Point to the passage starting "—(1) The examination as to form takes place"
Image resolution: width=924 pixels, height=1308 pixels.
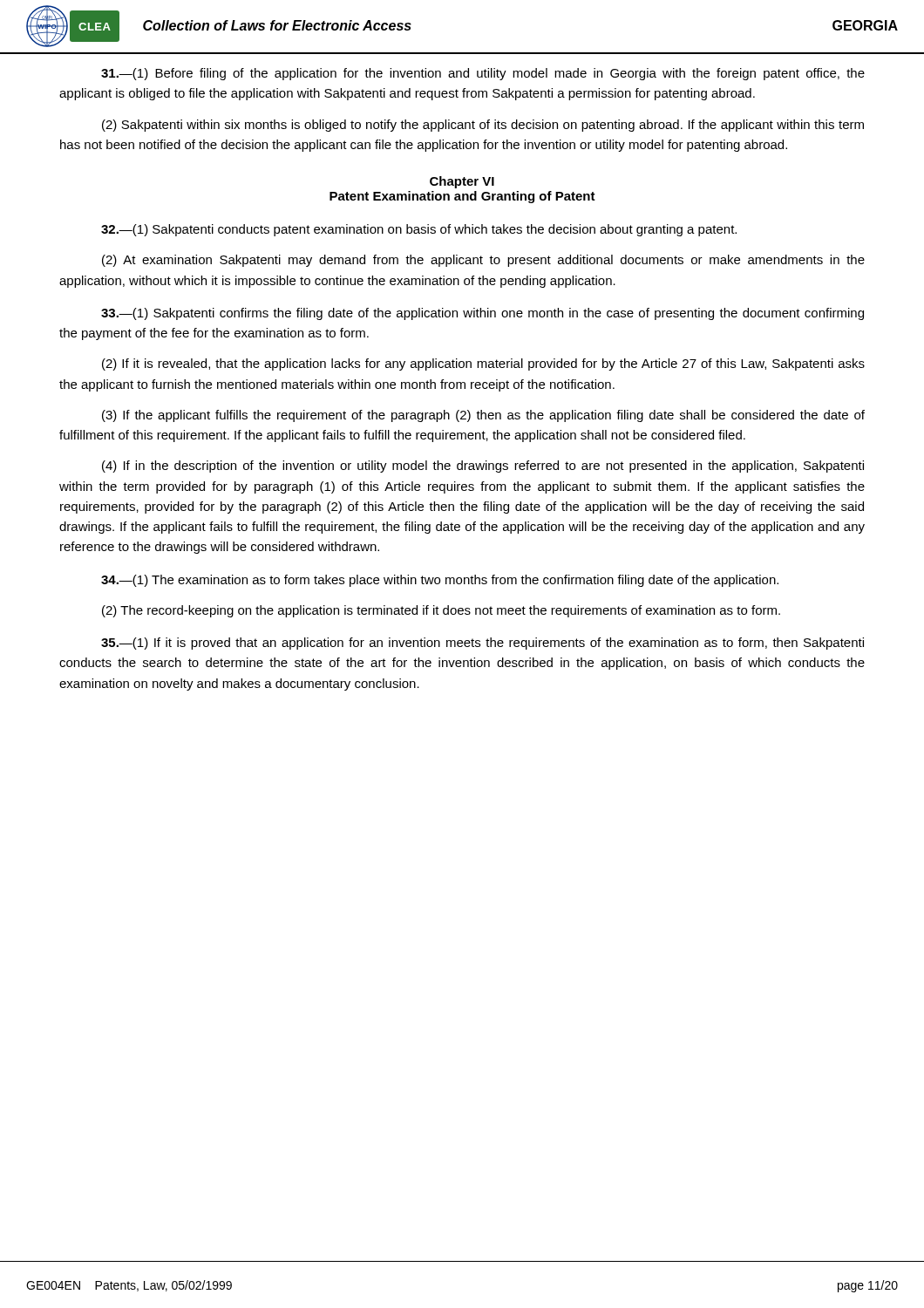462,594
